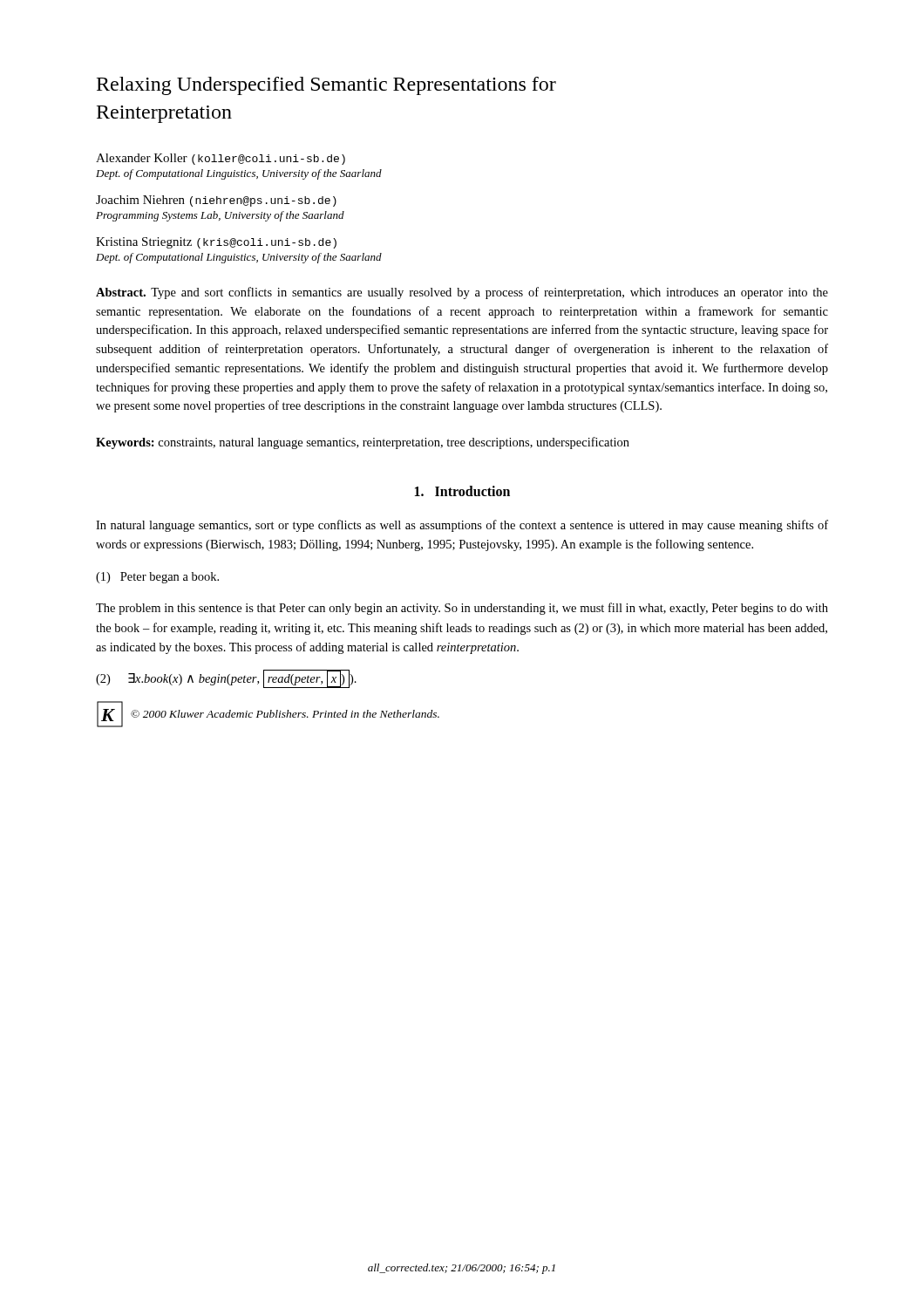Click on the formula that reads "(2) ∃x.book(x) ∧ begin(peter,"

pos(226,678)
